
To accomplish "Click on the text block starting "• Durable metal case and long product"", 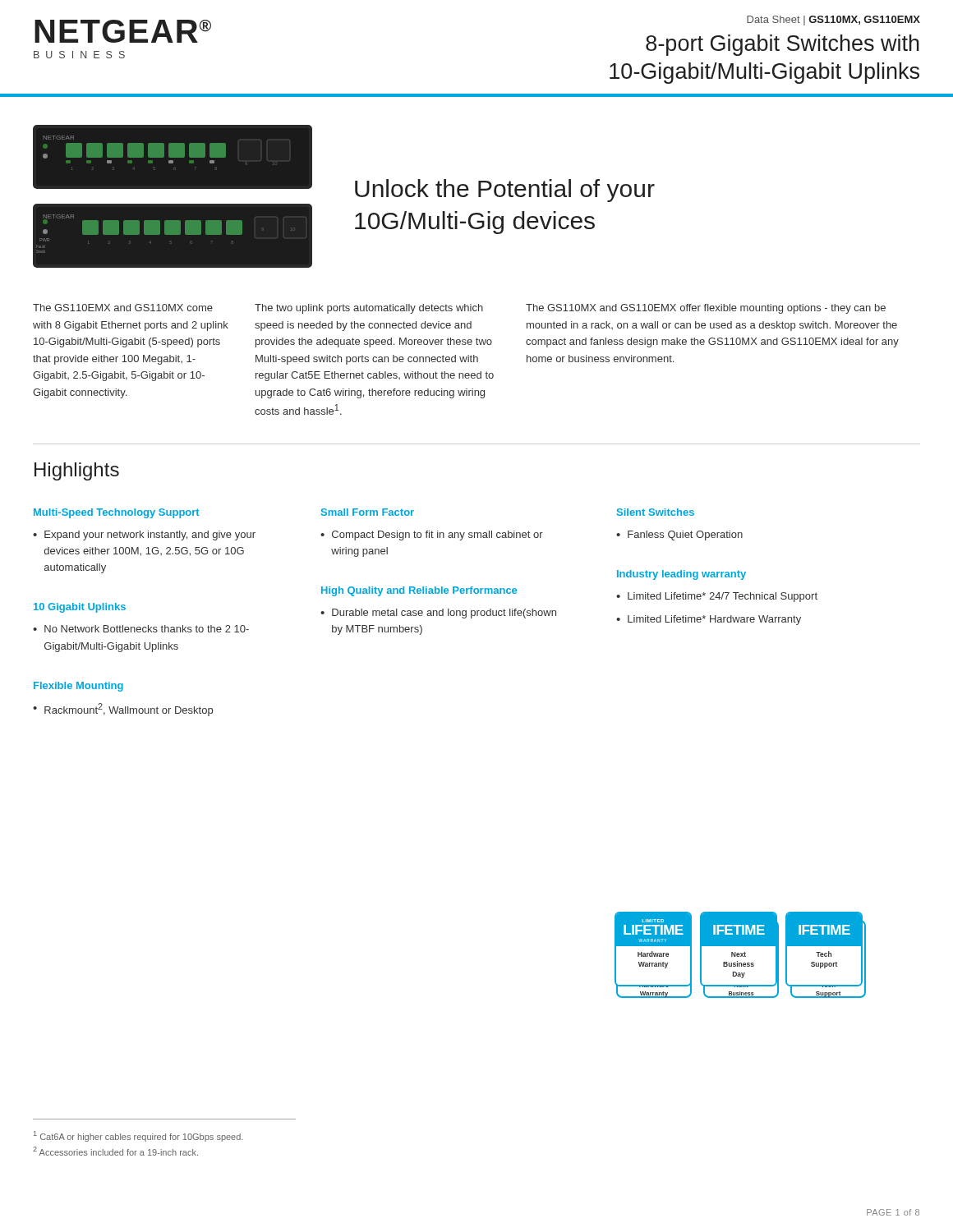I will [444, 621].
